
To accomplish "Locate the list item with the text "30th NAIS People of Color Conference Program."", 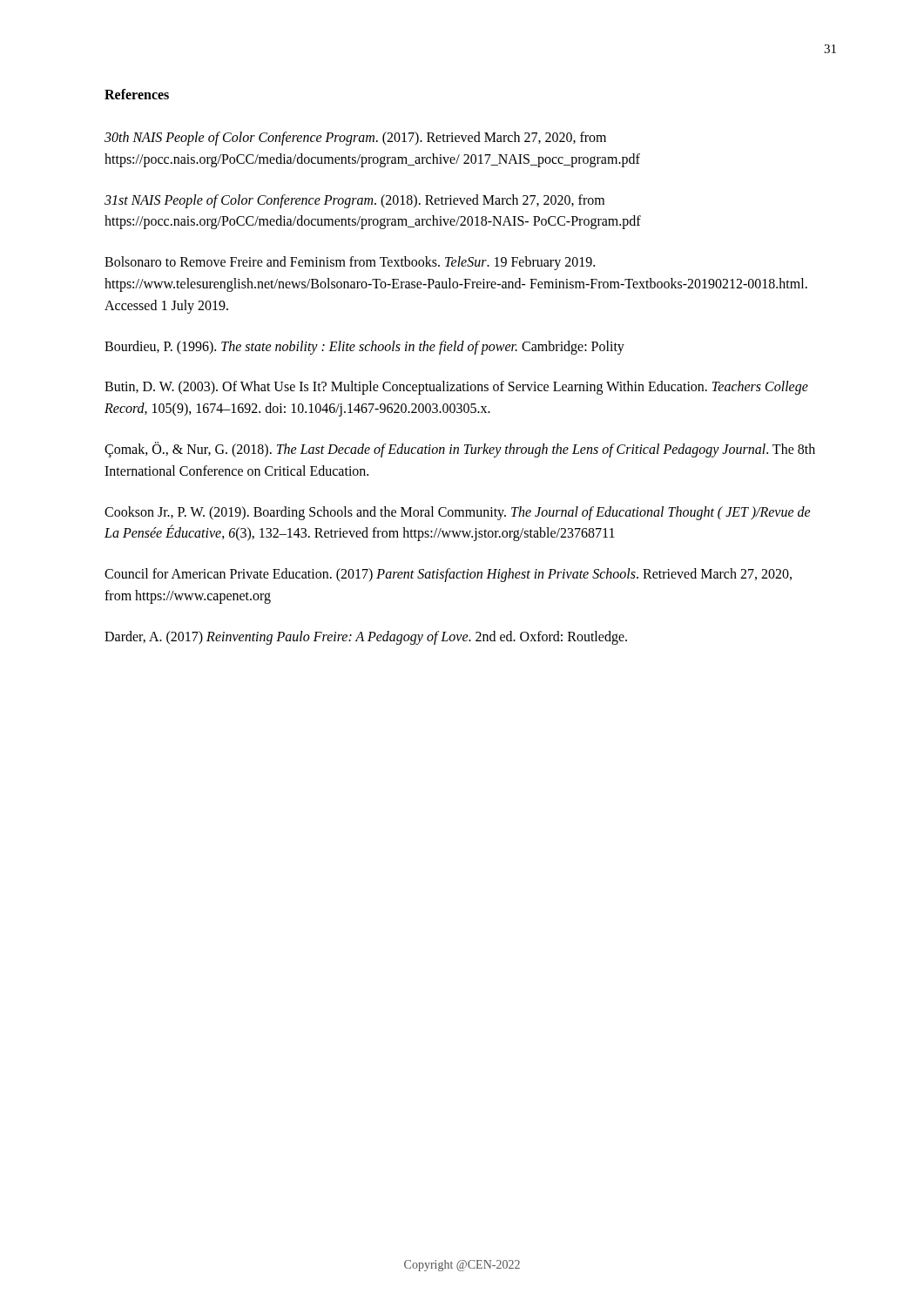I will [372, 148].
